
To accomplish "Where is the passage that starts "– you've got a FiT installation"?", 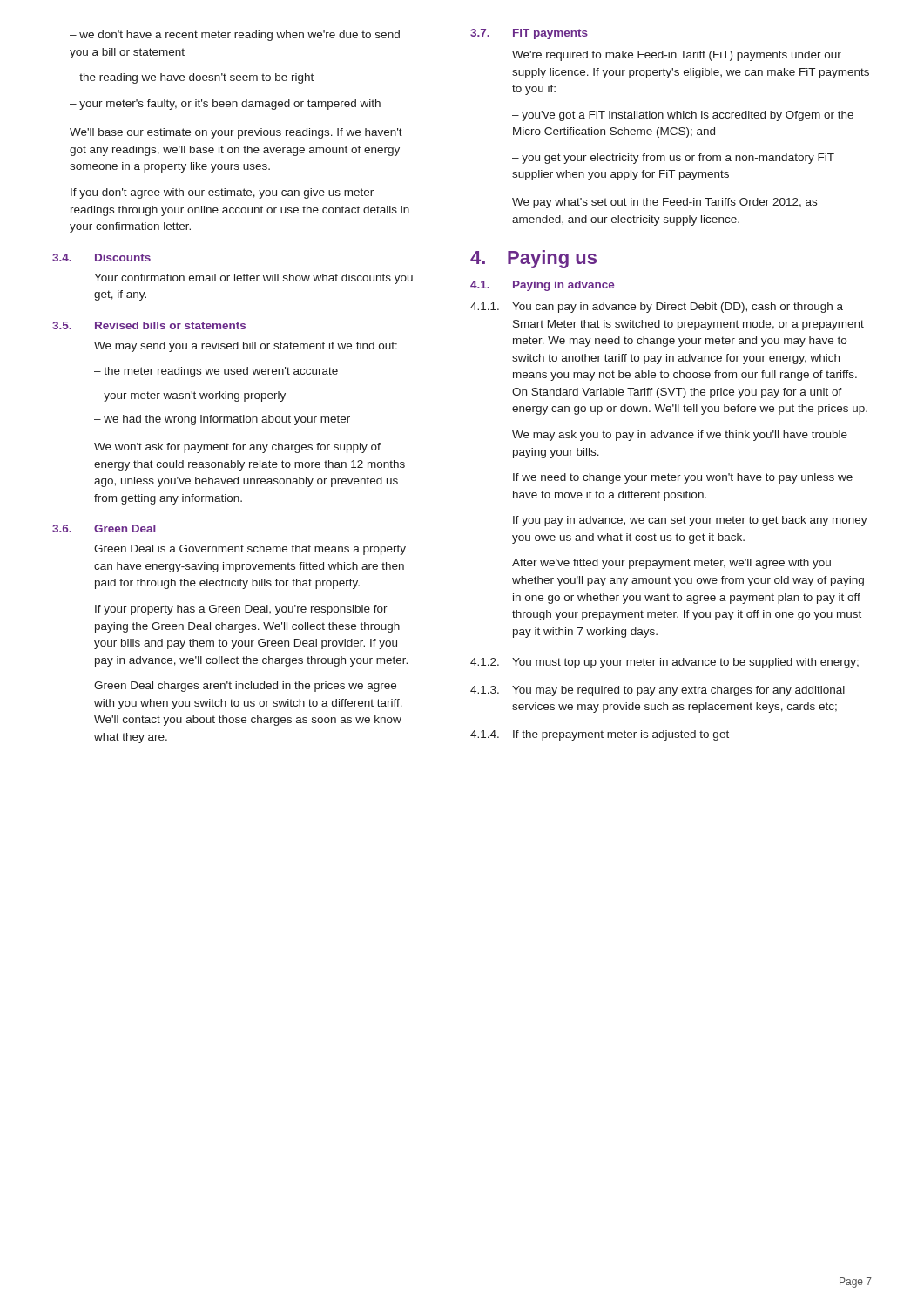I will pyautogui.click(x=683, y=123).
